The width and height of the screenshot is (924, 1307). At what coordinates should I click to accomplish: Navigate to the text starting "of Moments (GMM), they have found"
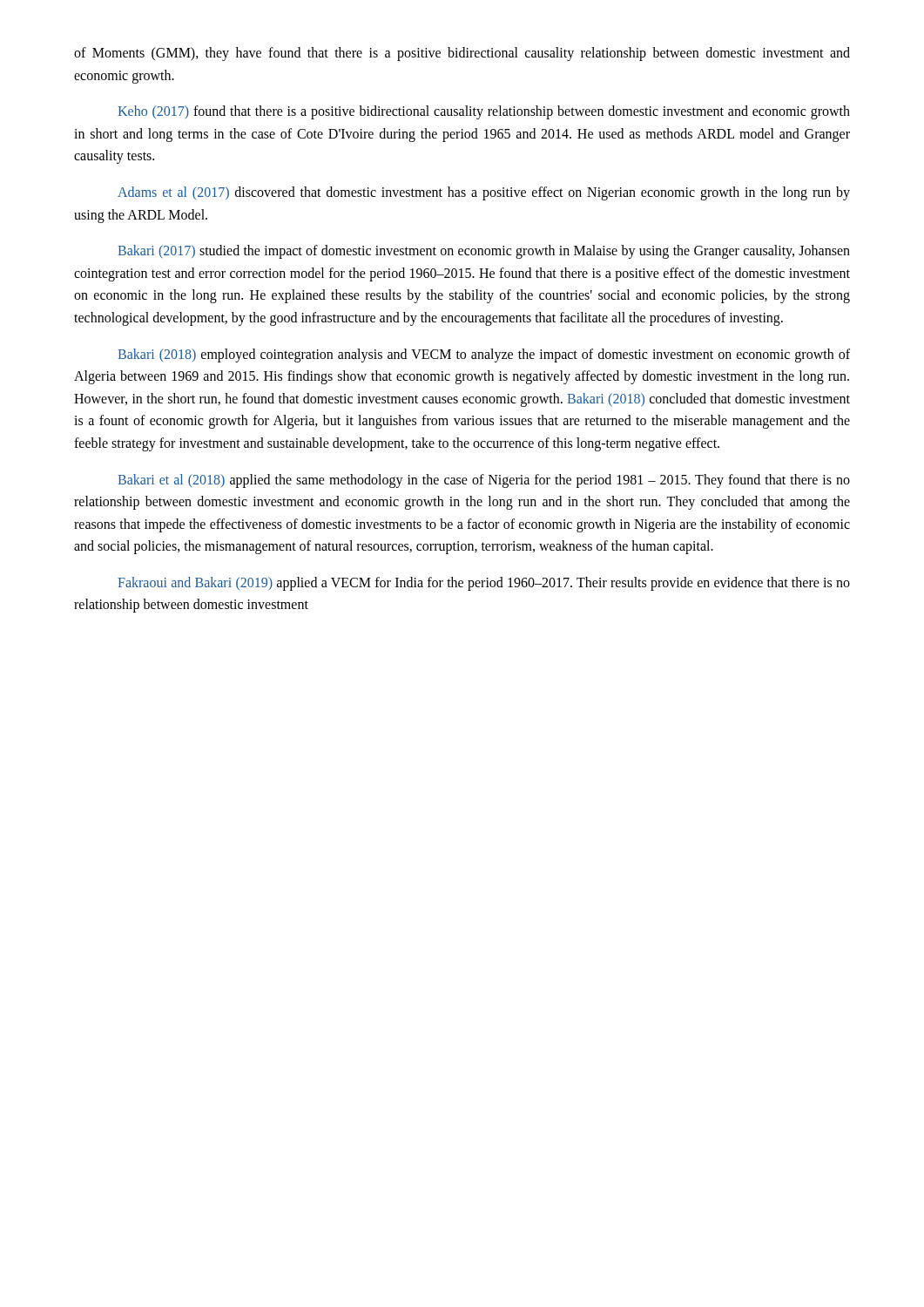pos(462,64)
